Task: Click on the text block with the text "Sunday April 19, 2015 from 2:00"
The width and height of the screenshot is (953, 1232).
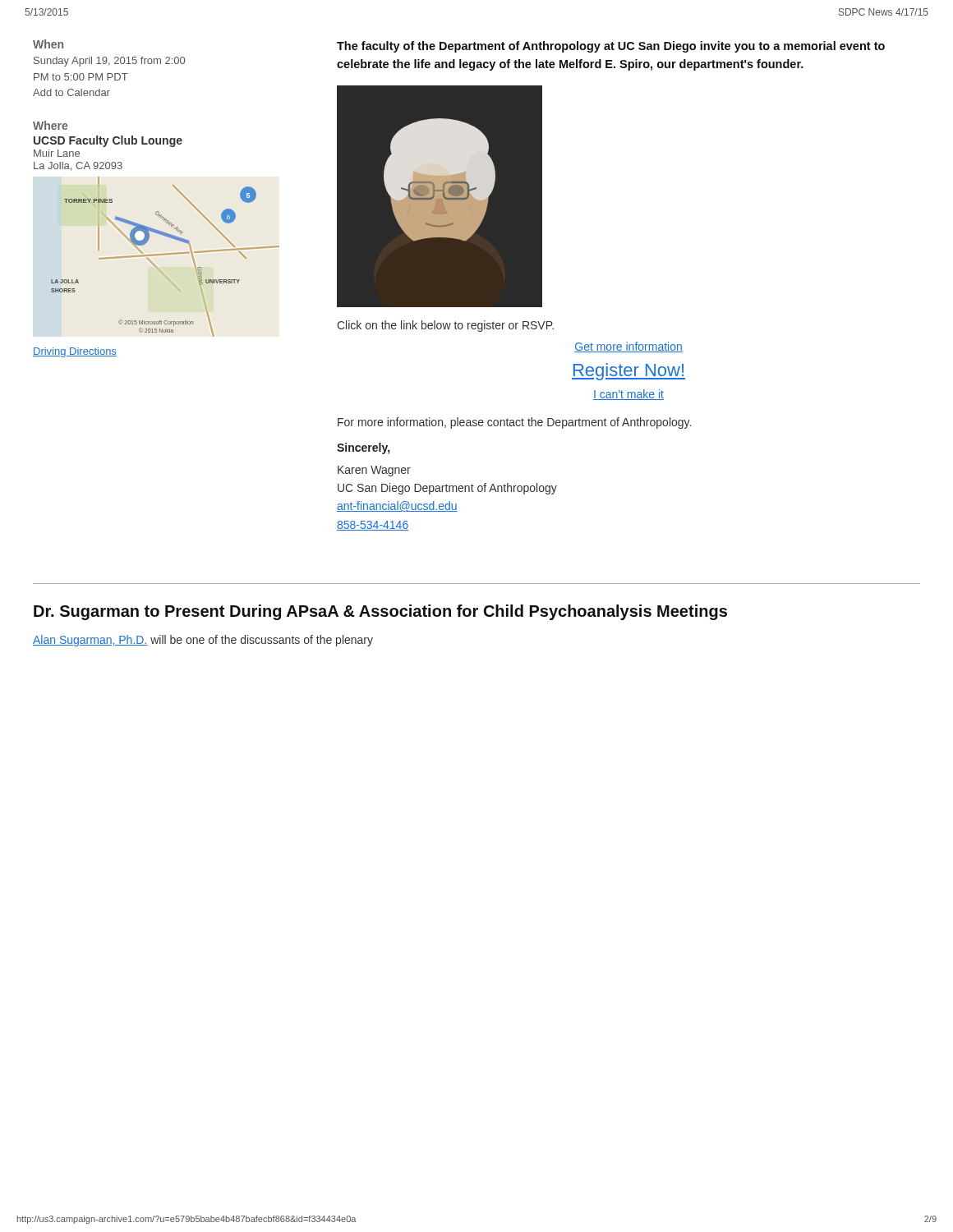Action: [x=109, y=76]
